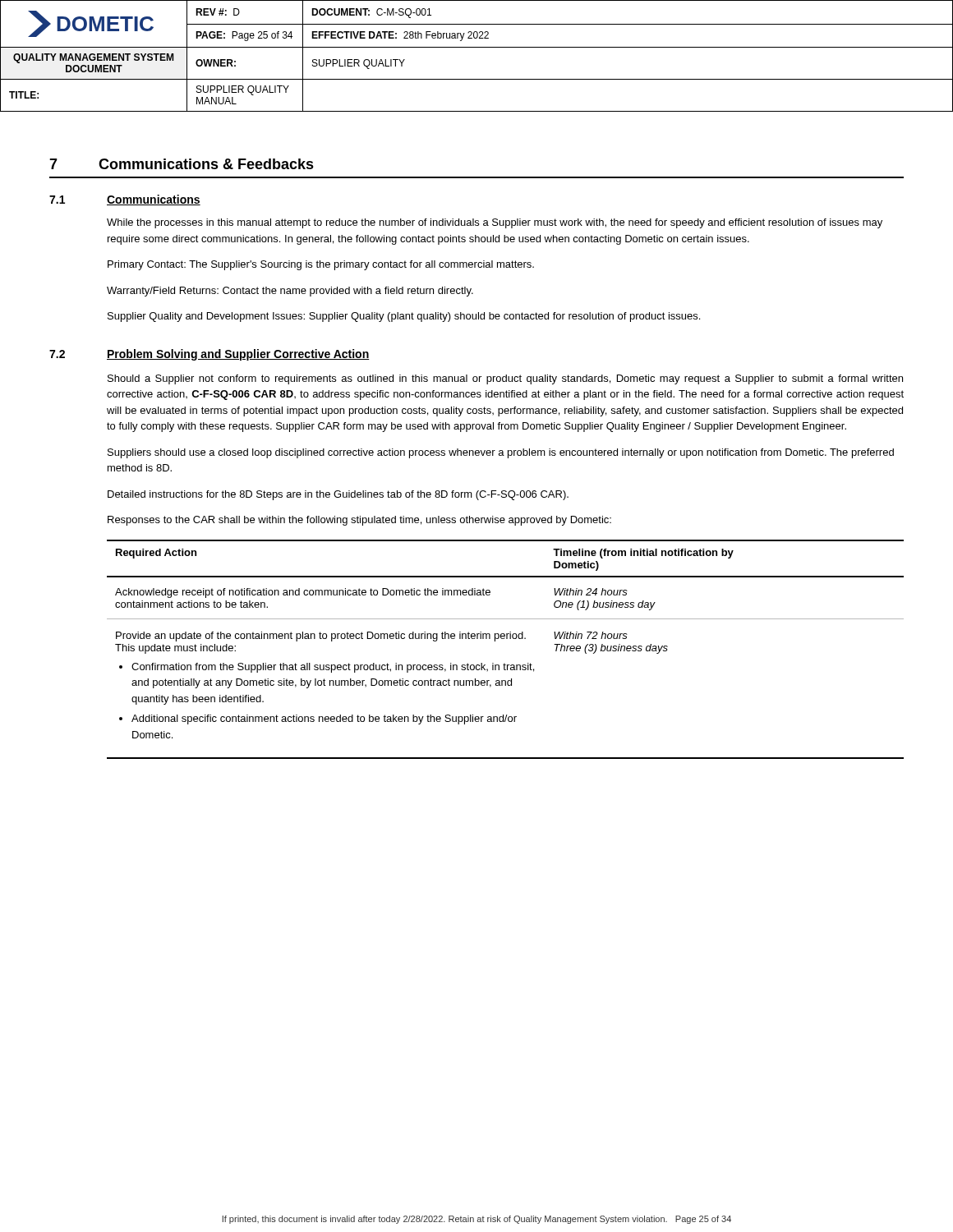Click on the text block that says "Suppliers should use a"
The height and width of the screenshot is (1232, 953).
point(501,460)
